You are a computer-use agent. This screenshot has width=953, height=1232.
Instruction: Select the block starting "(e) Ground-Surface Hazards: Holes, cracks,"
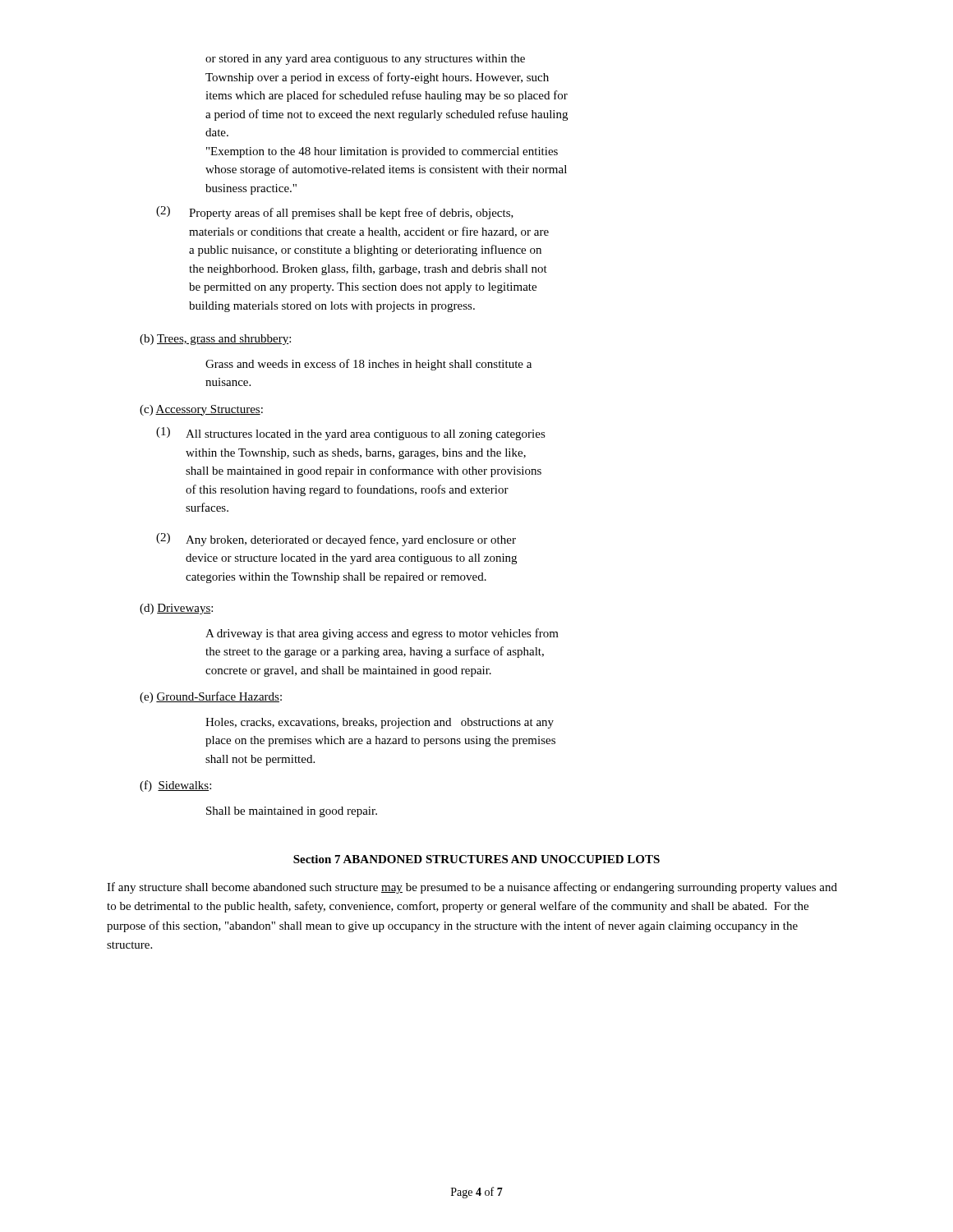(493, 728)
